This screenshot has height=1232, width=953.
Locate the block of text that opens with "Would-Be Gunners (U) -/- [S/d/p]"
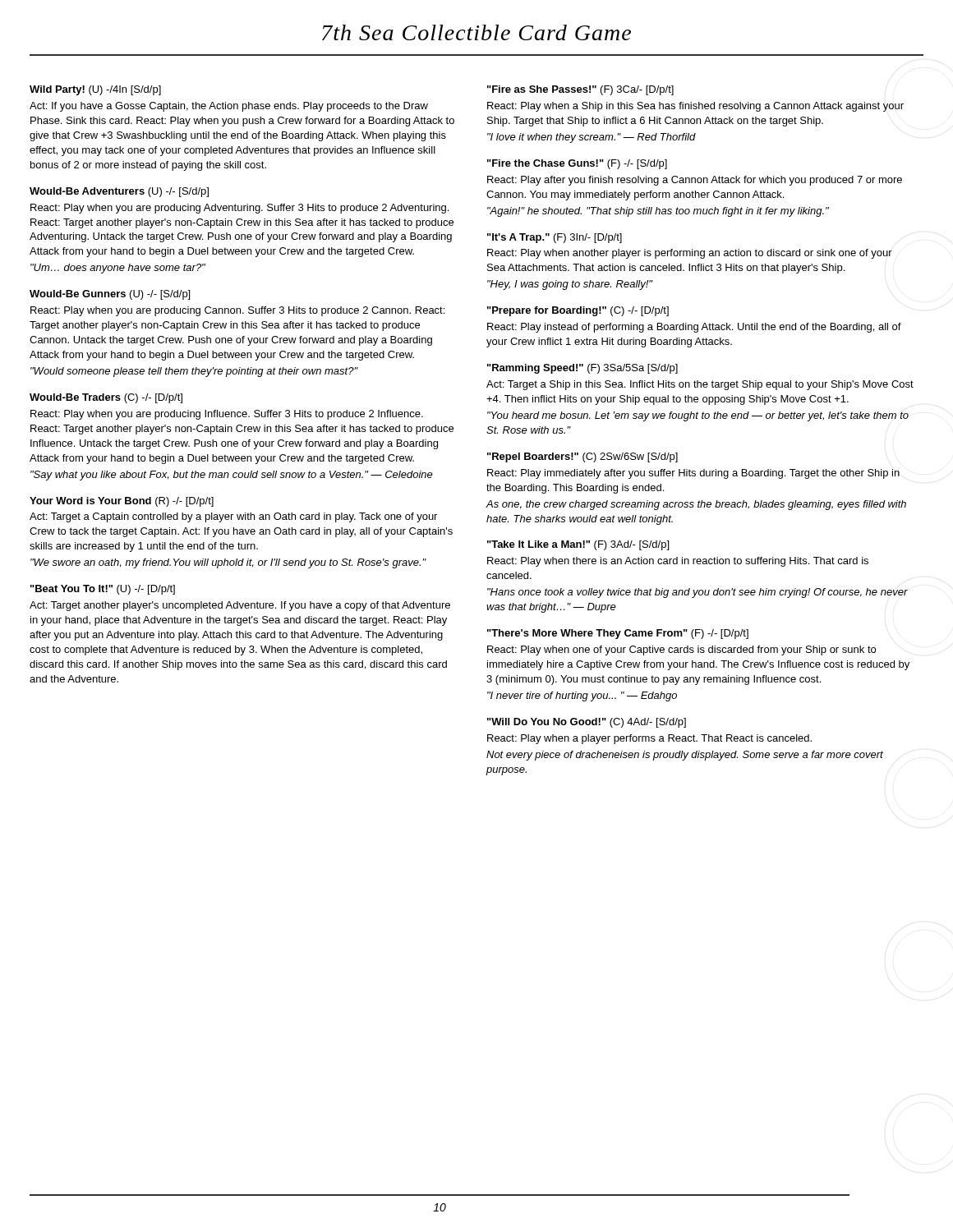[243, 333]
